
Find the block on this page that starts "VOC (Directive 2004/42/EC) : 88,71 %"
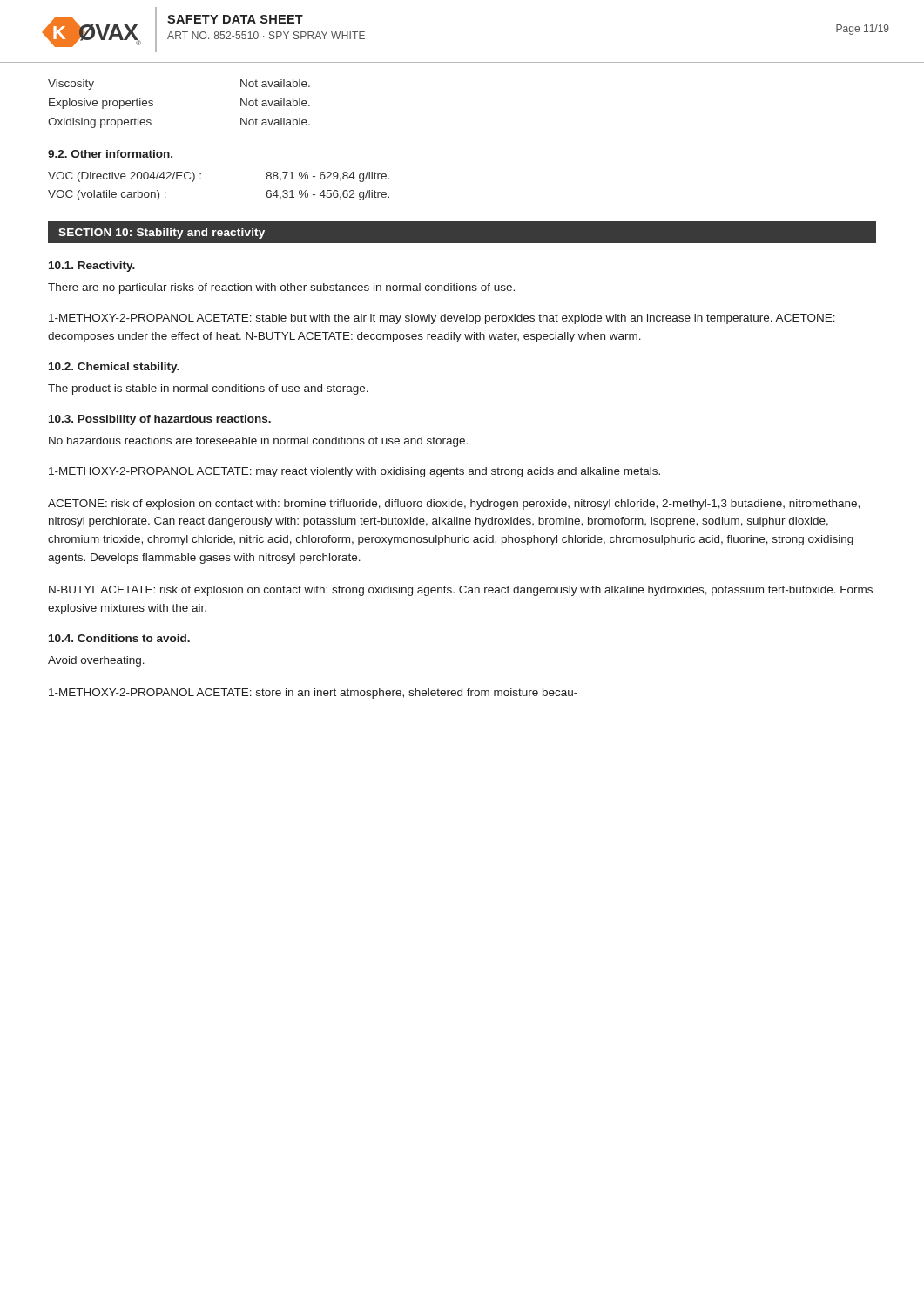click(121, 176)
